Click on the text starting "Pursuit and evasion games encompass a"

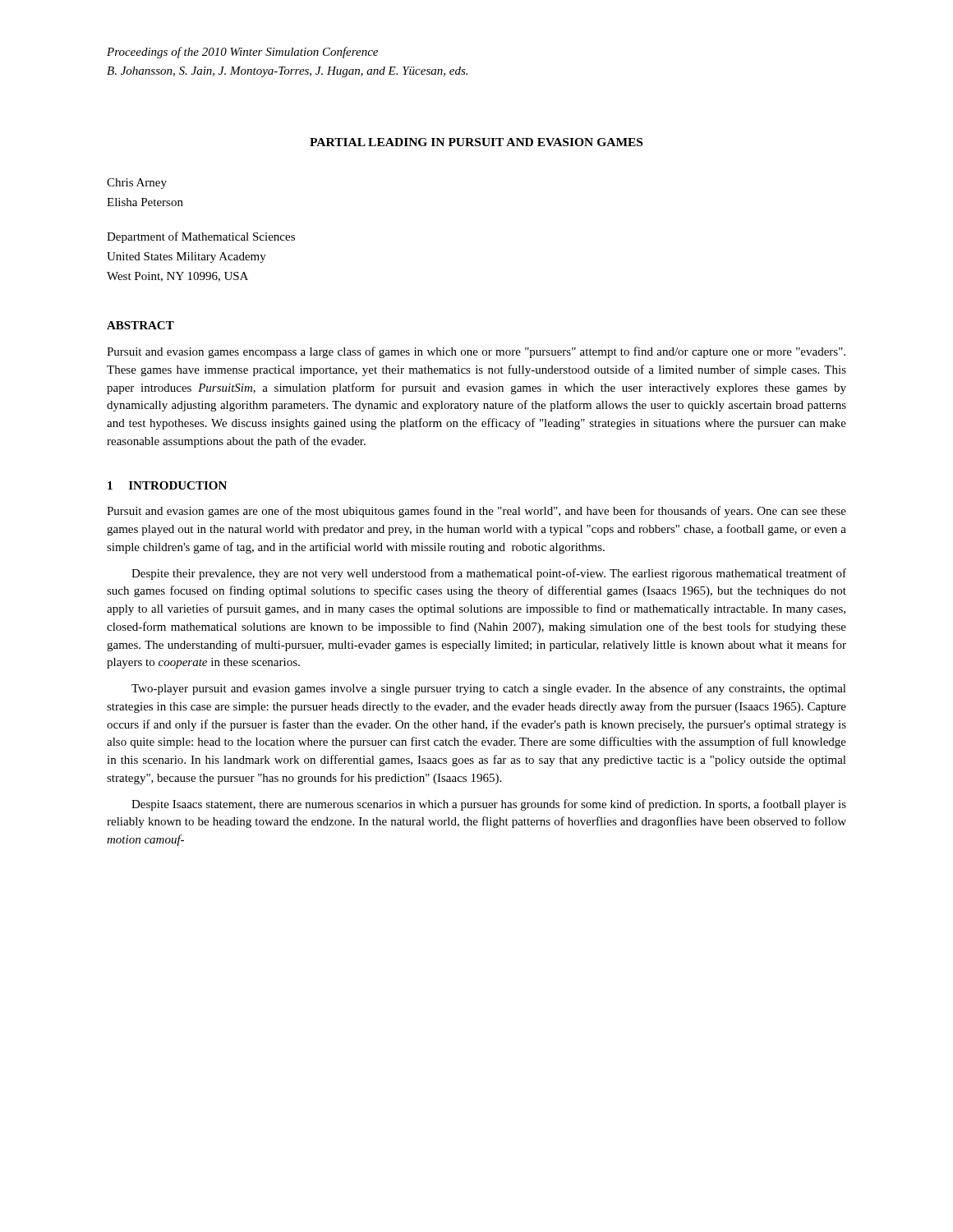coord(476,397)
